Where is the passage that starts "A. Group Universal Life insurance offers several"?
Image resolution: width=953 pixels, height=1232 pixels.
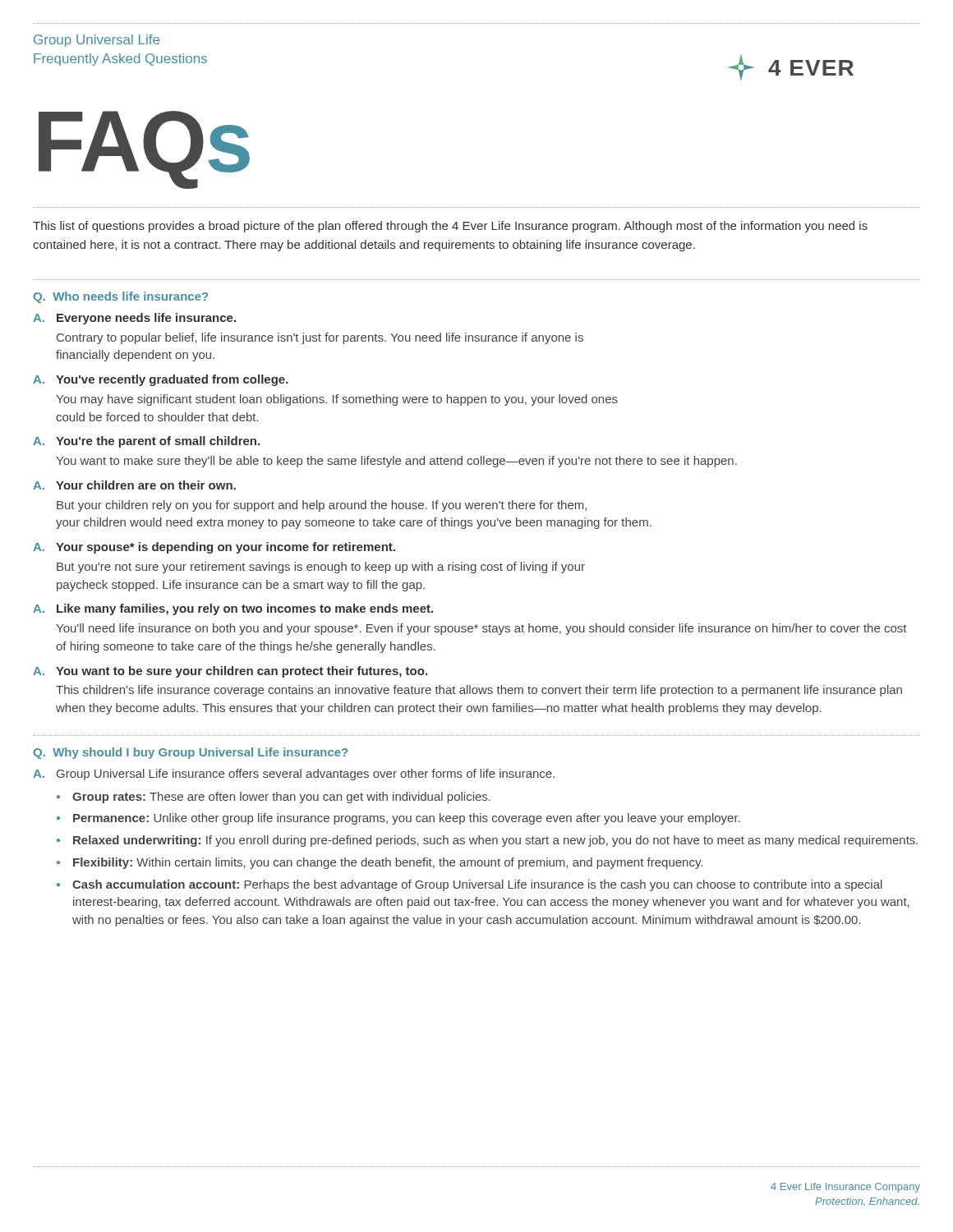294,773
